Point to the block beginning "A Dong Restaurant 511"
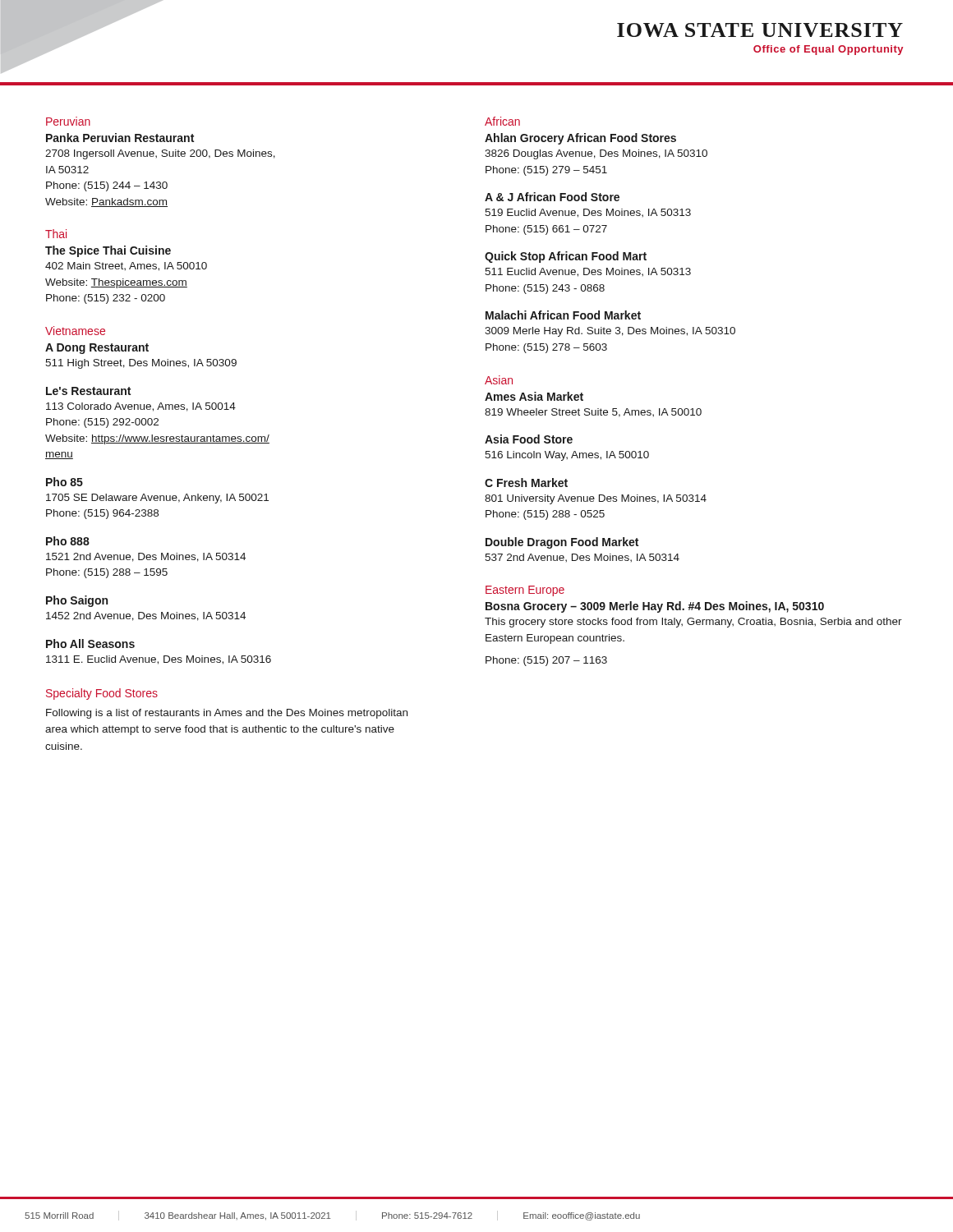 tap(238, 356)
